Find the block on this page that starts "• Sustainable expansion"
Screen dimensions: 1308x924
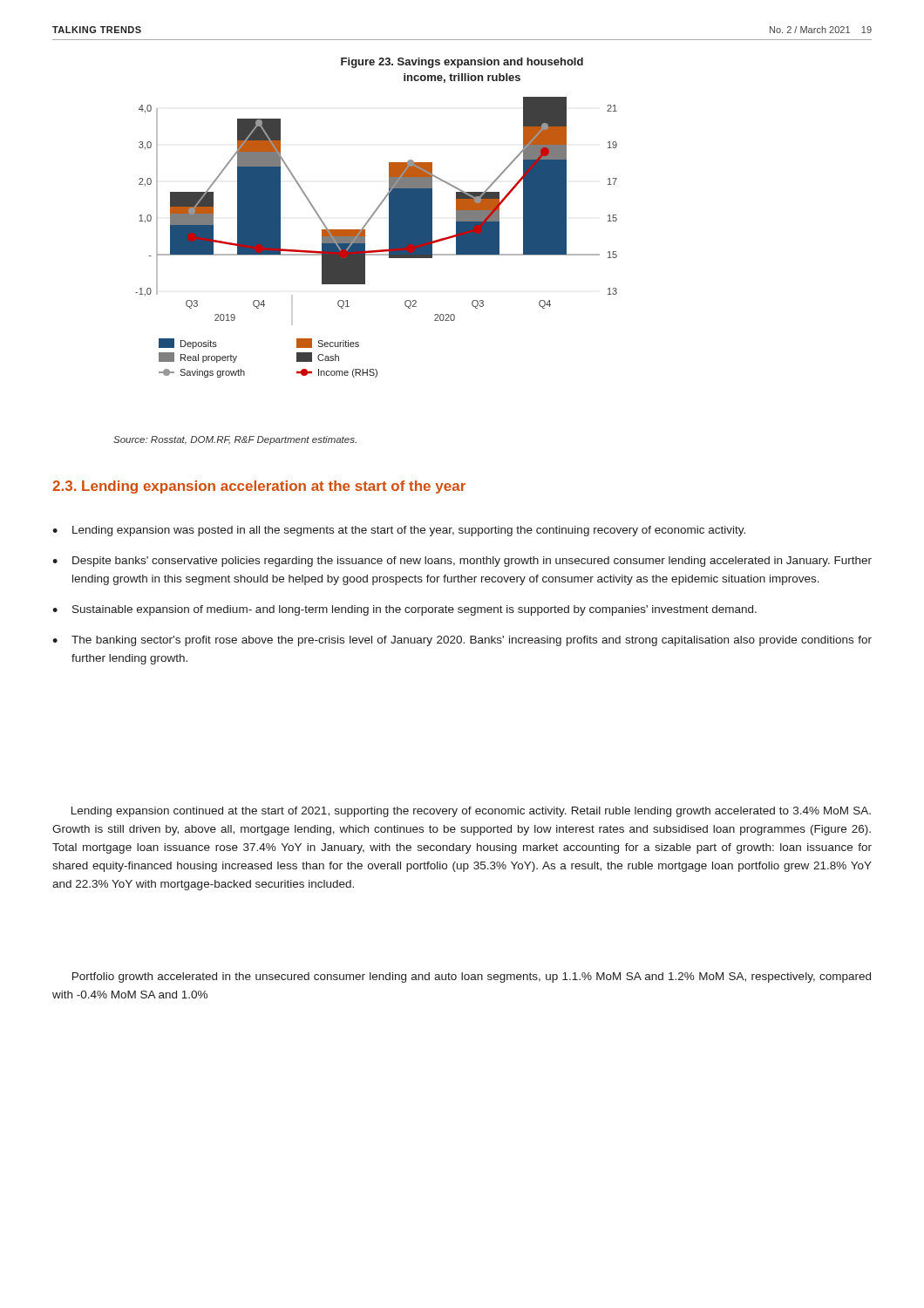405,610
